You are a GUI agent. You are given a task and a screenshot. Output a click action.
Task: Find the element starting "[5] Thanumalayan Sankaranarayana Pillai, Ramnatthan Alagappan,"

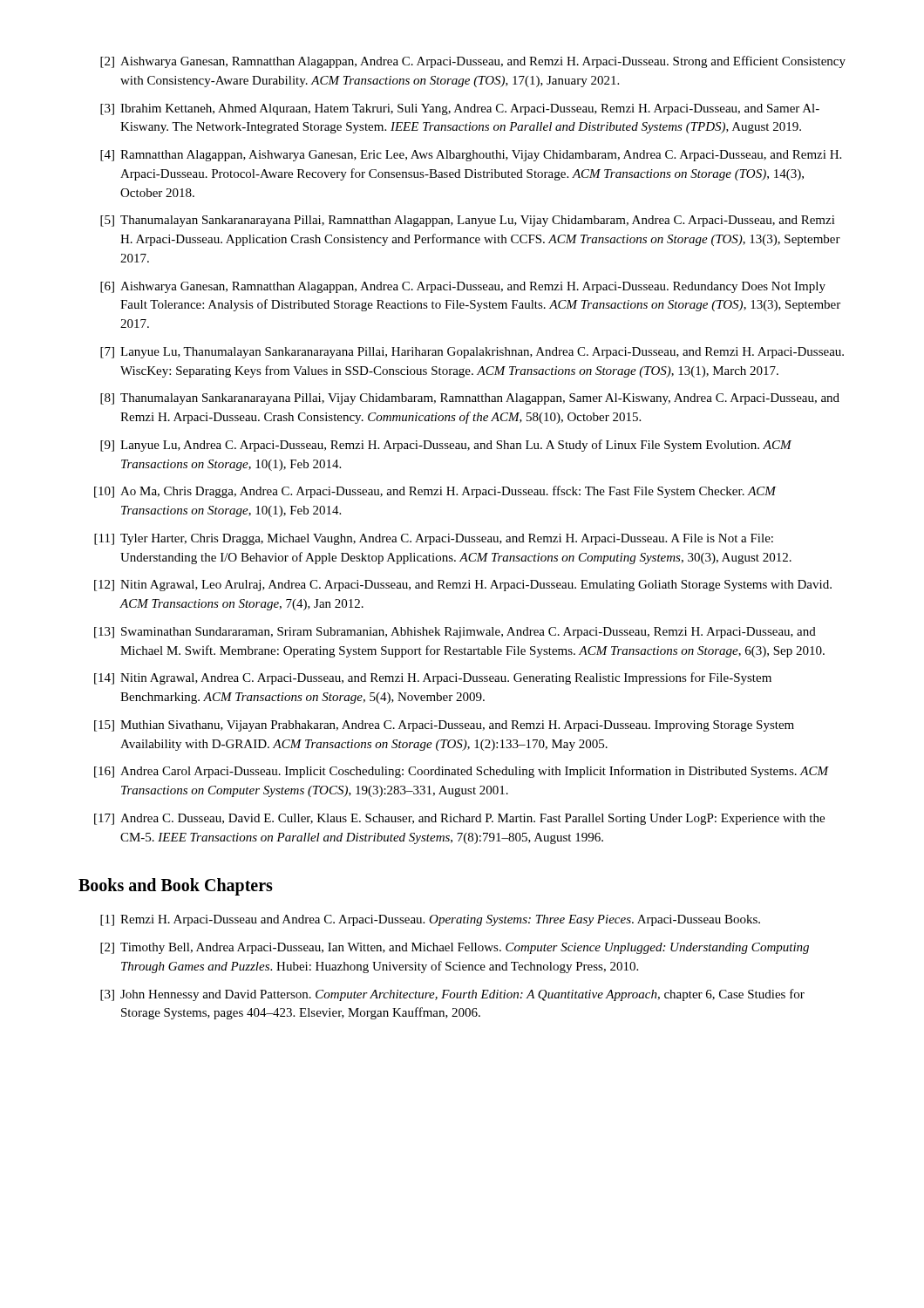coord(462,240)
